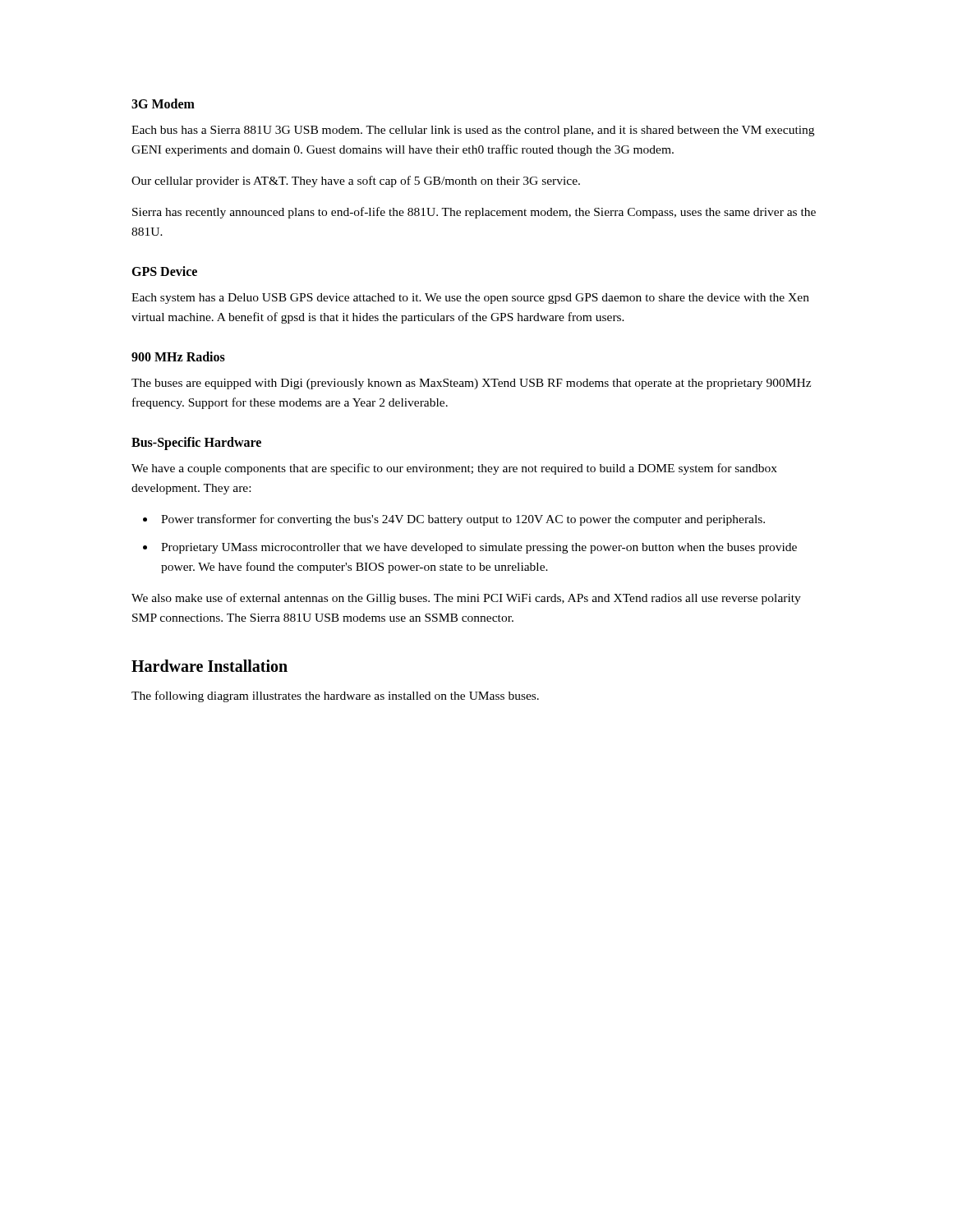953x1232 pixels.
Task: Point to the block starting "GPS Device"
Action: pos(164,272)
